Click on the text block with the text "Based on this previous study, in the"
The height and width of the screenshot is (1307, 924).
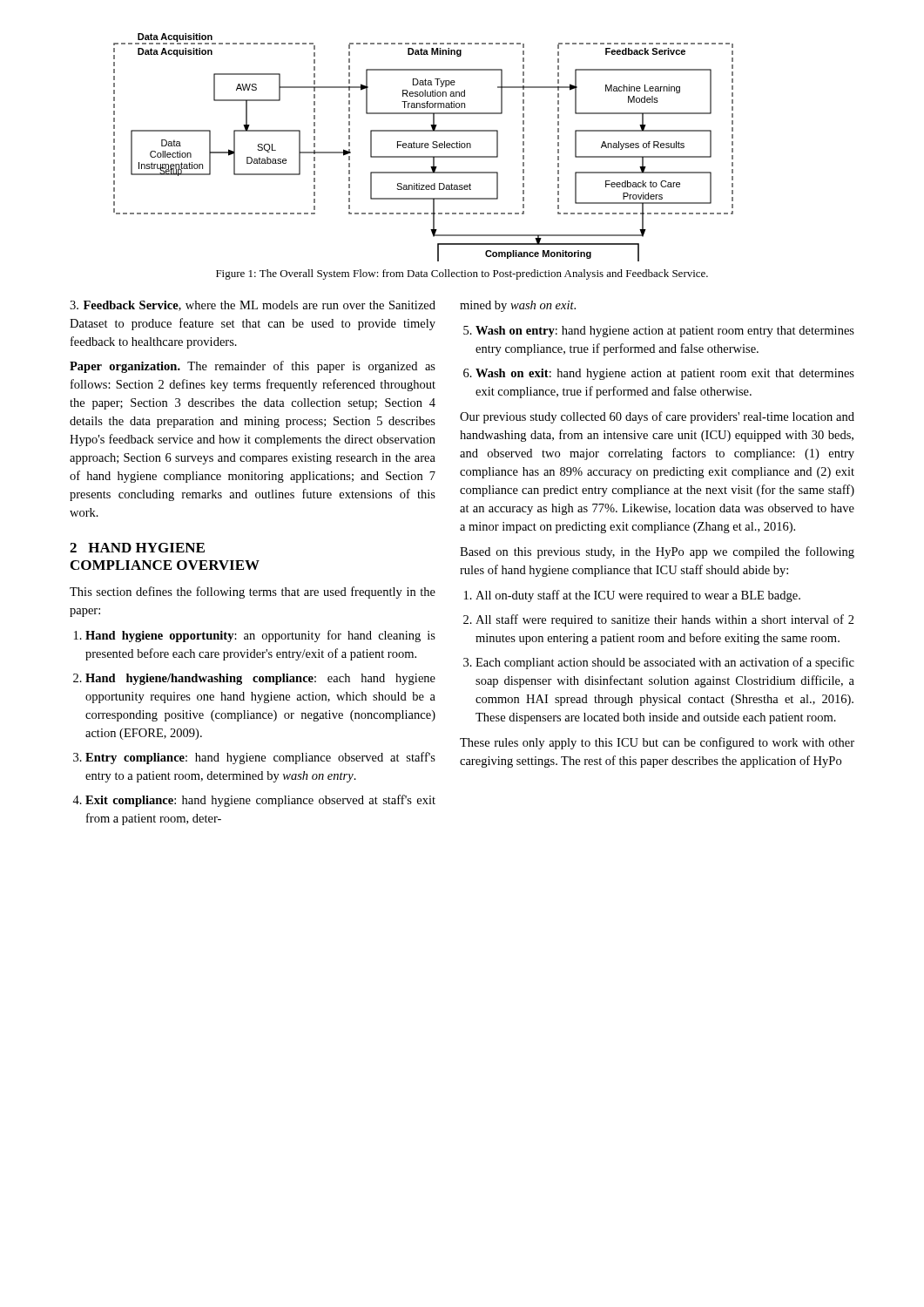click(657, 561)
